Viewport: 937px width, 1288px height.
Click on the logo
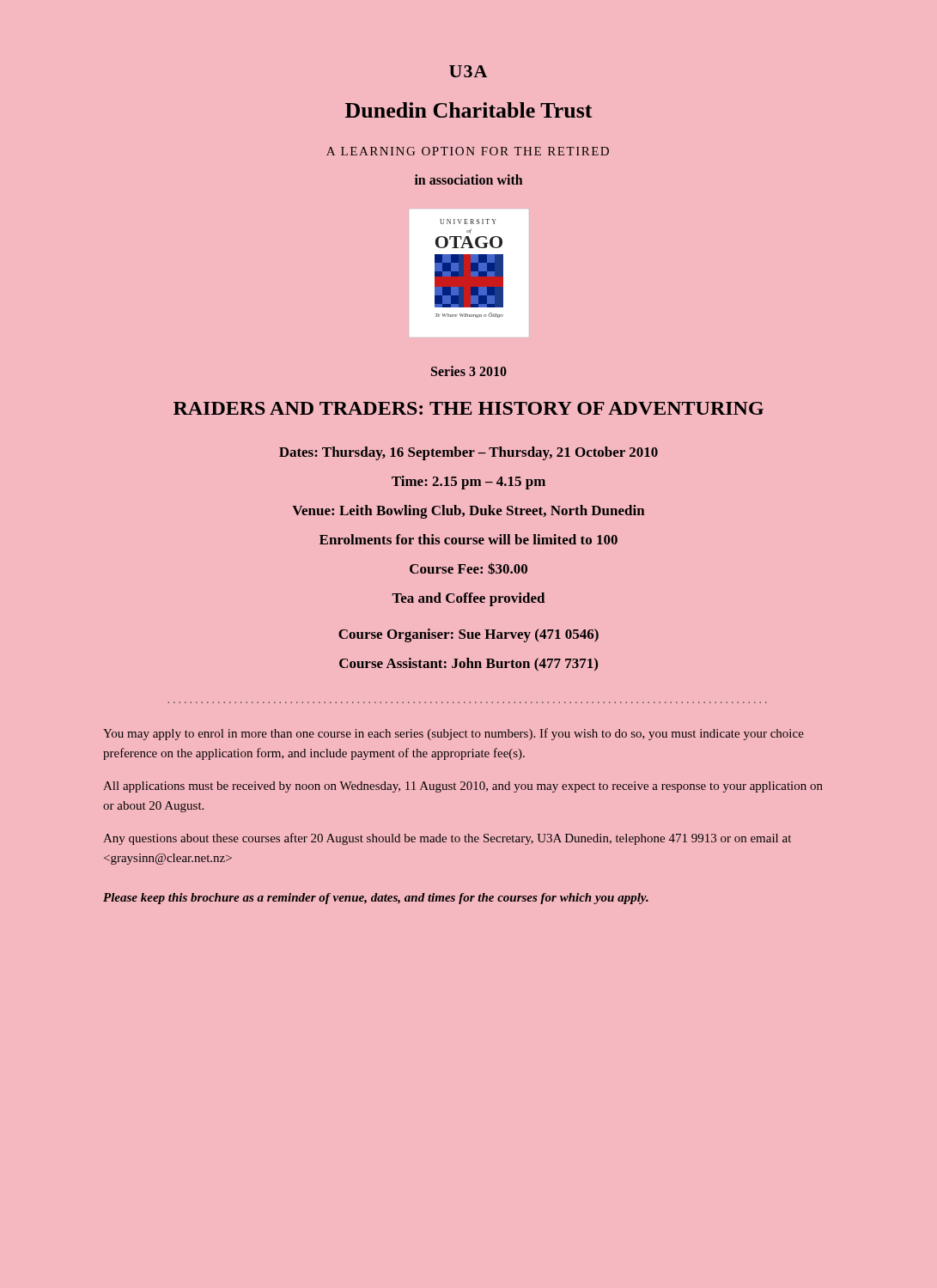click(x=468, y=275)
